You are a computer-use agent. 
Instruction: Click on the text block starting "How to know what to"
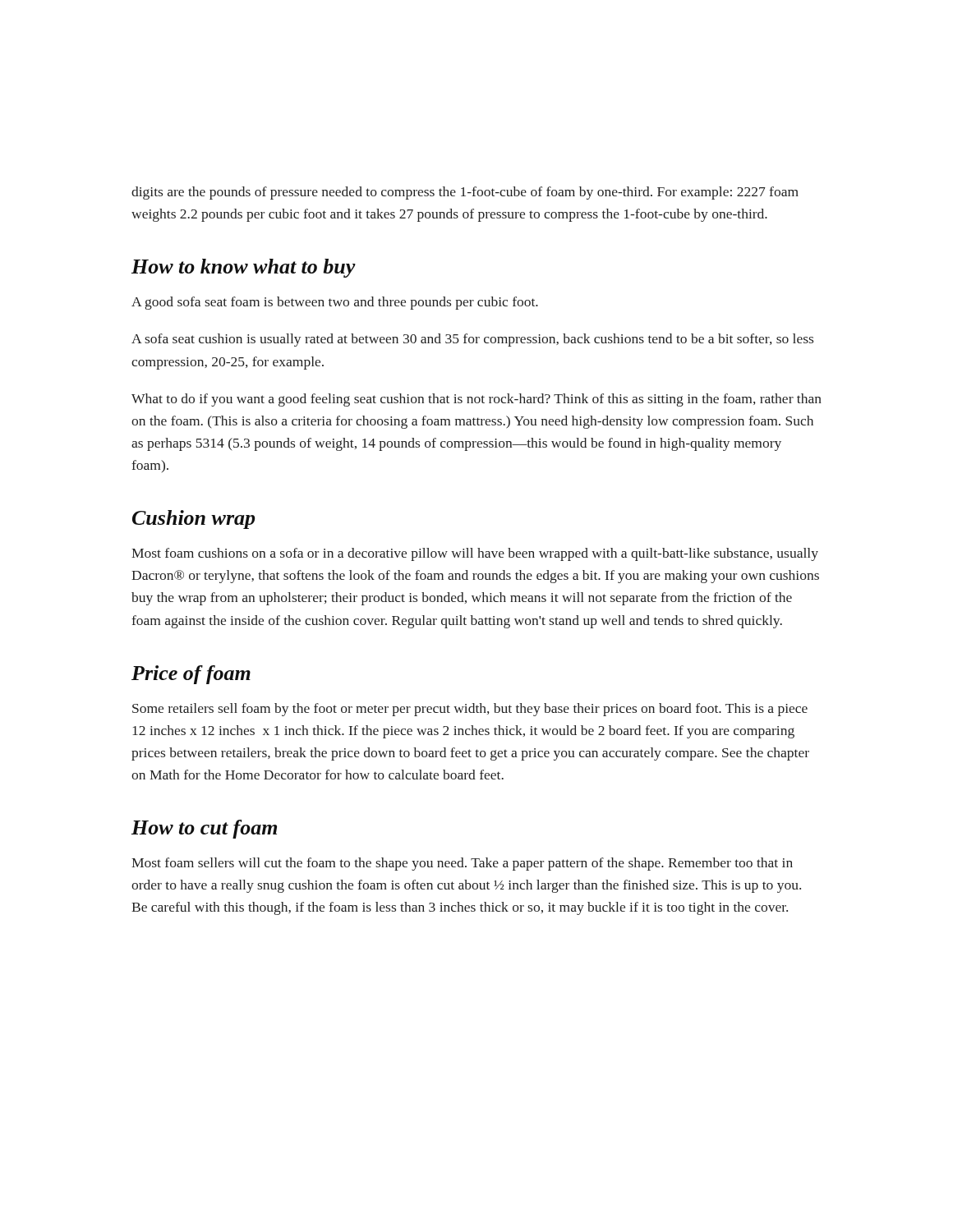[x=243, y=267]
